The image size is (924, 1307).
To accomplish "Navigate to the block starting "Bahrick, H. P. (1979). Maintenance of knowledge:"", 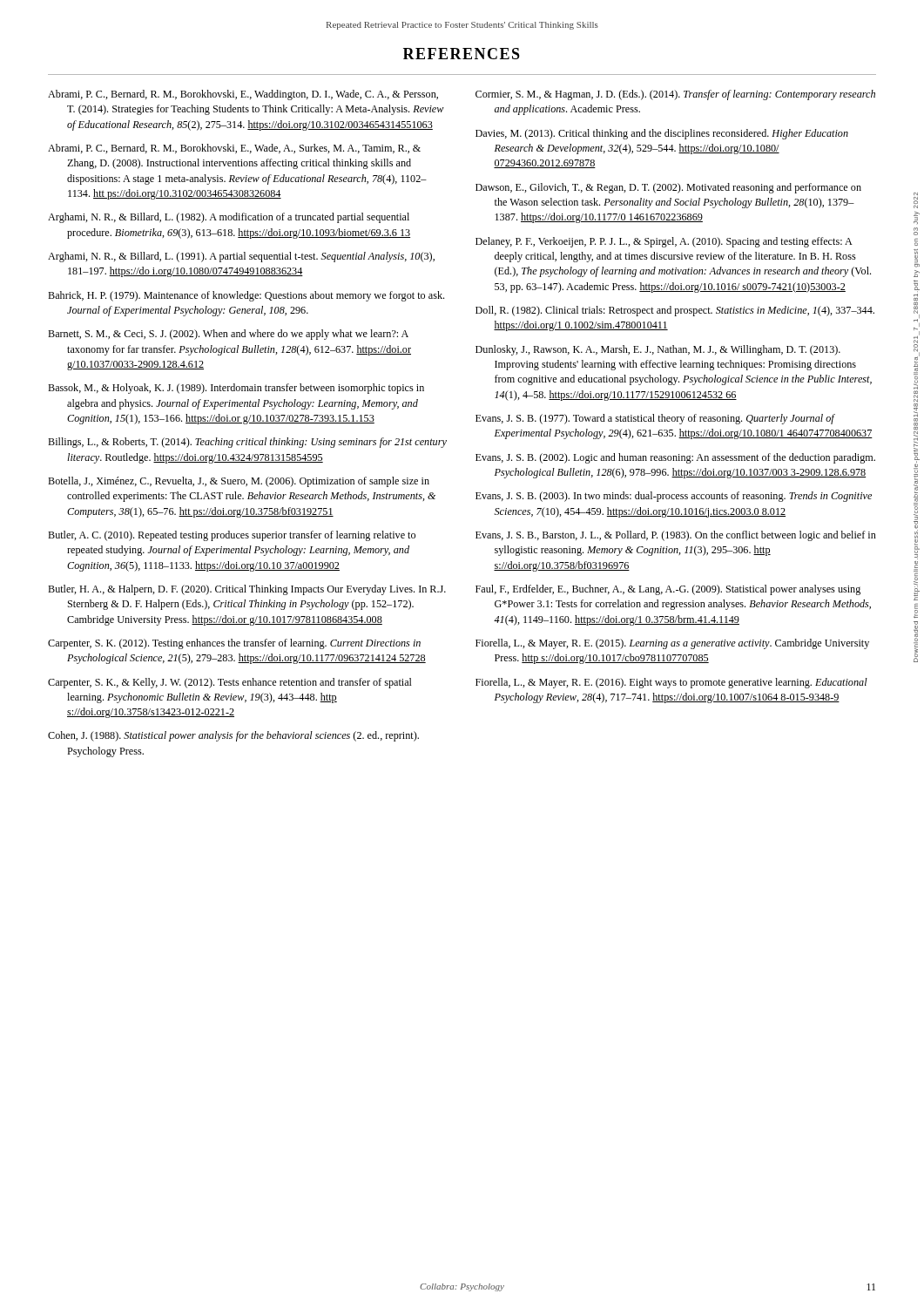I will [x=246, y=303].
